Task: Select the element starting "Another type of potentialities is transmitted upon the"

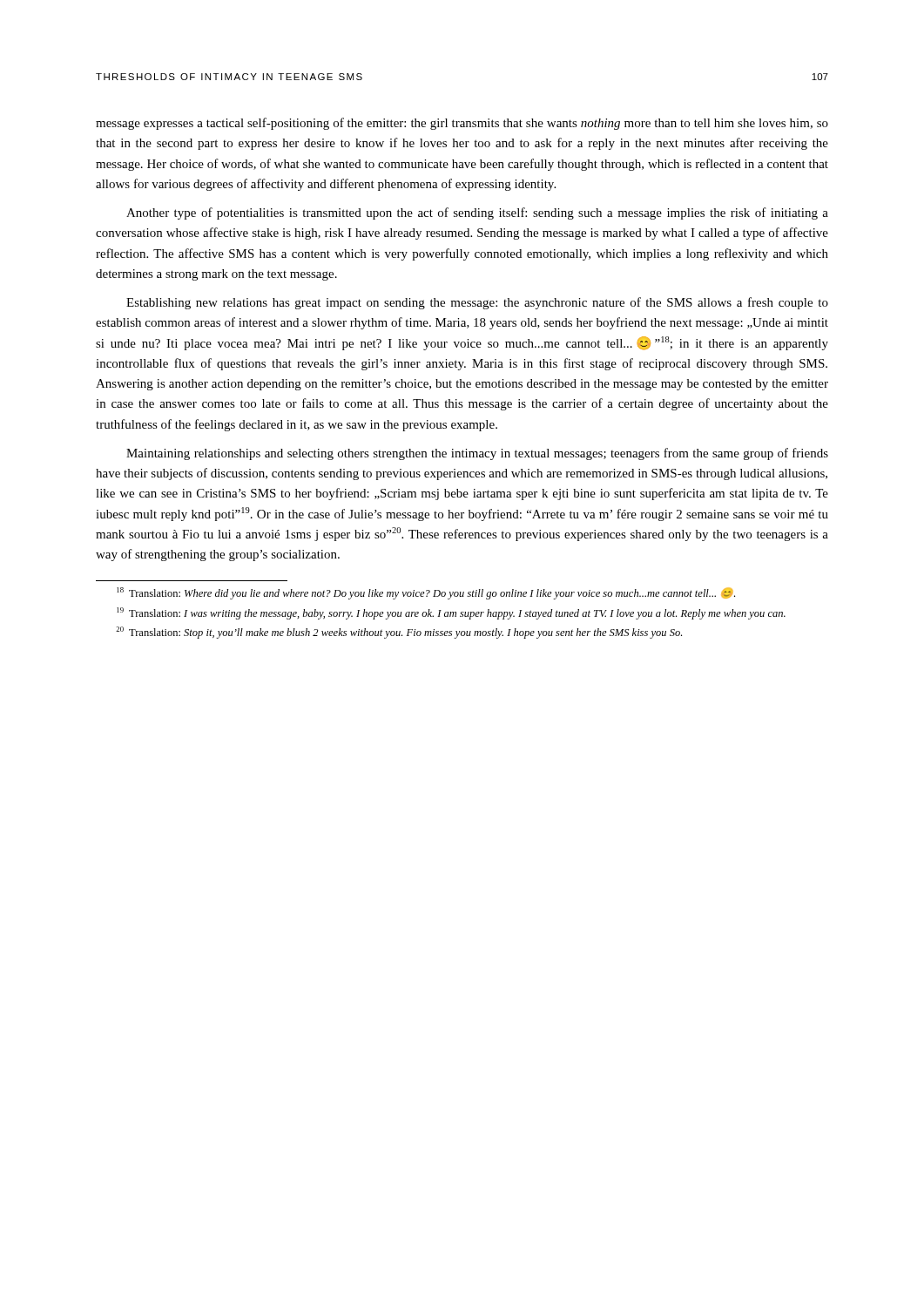Action: (x=462, y=243)
